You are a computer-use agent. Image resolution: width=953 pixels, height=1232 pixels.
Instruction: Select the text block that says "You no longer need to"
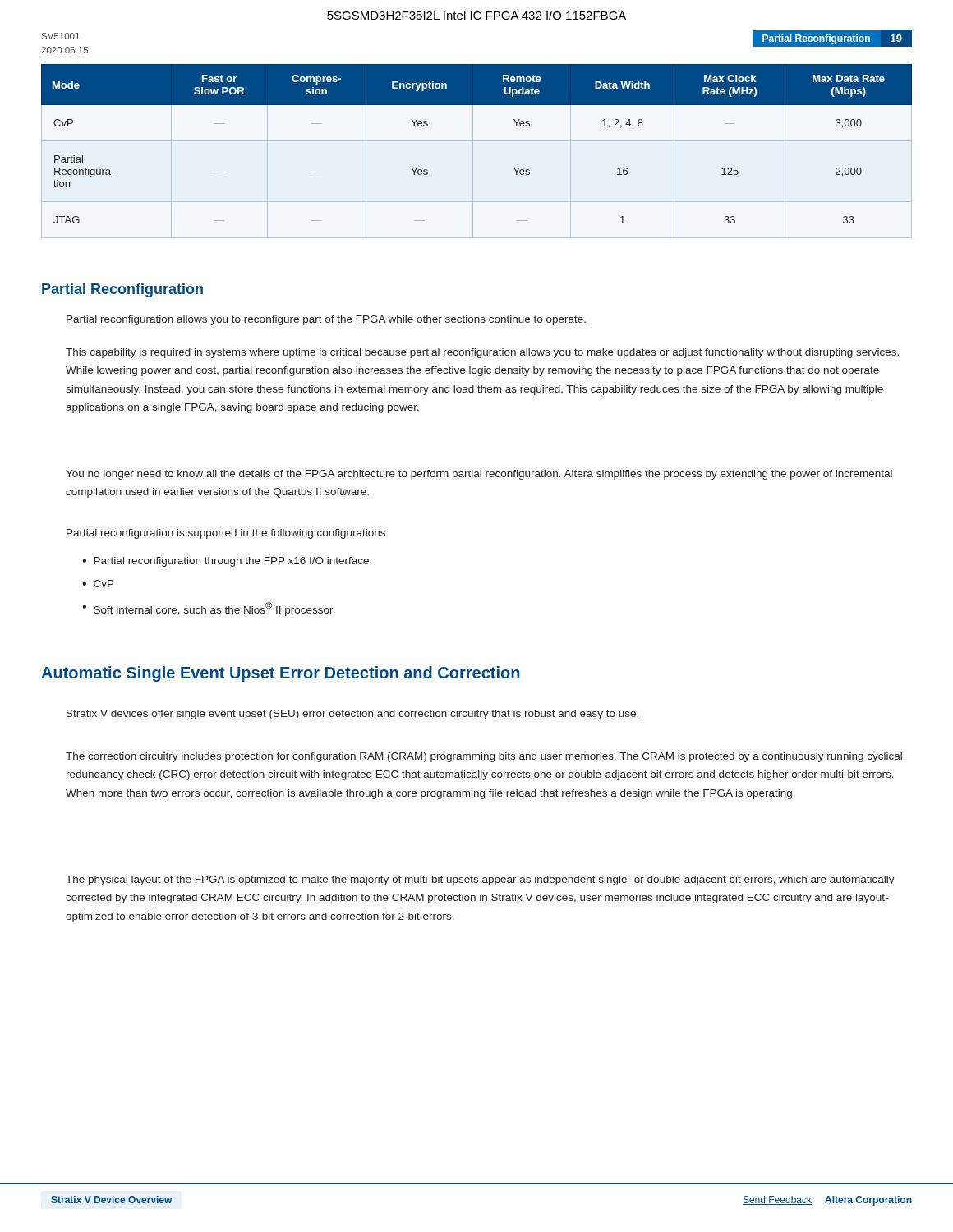(479, 483)
